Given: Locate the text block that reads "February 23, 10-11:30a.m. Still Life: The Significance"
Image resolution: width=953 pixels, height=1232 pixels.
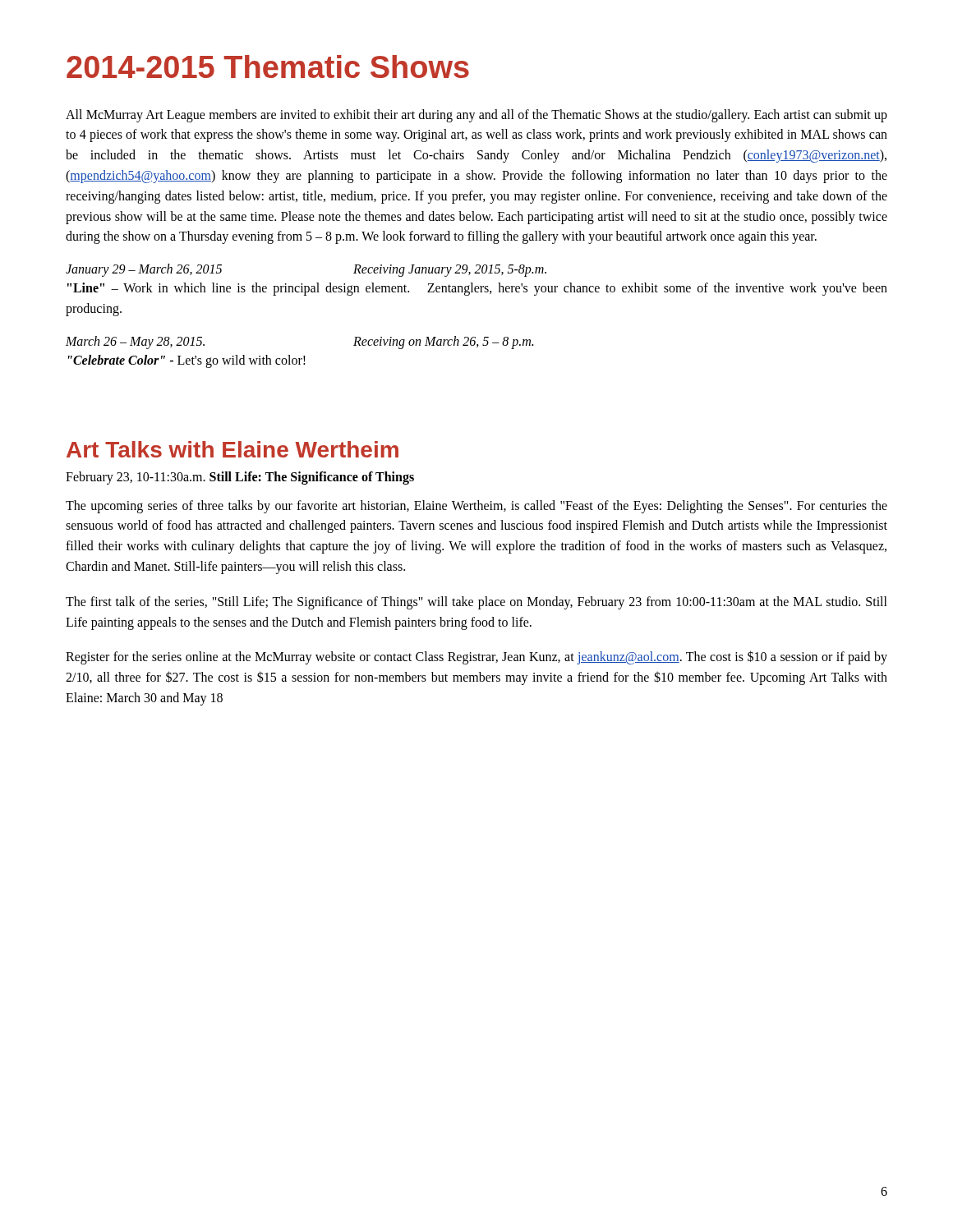Looking at the screenshot, I should 240,476.
